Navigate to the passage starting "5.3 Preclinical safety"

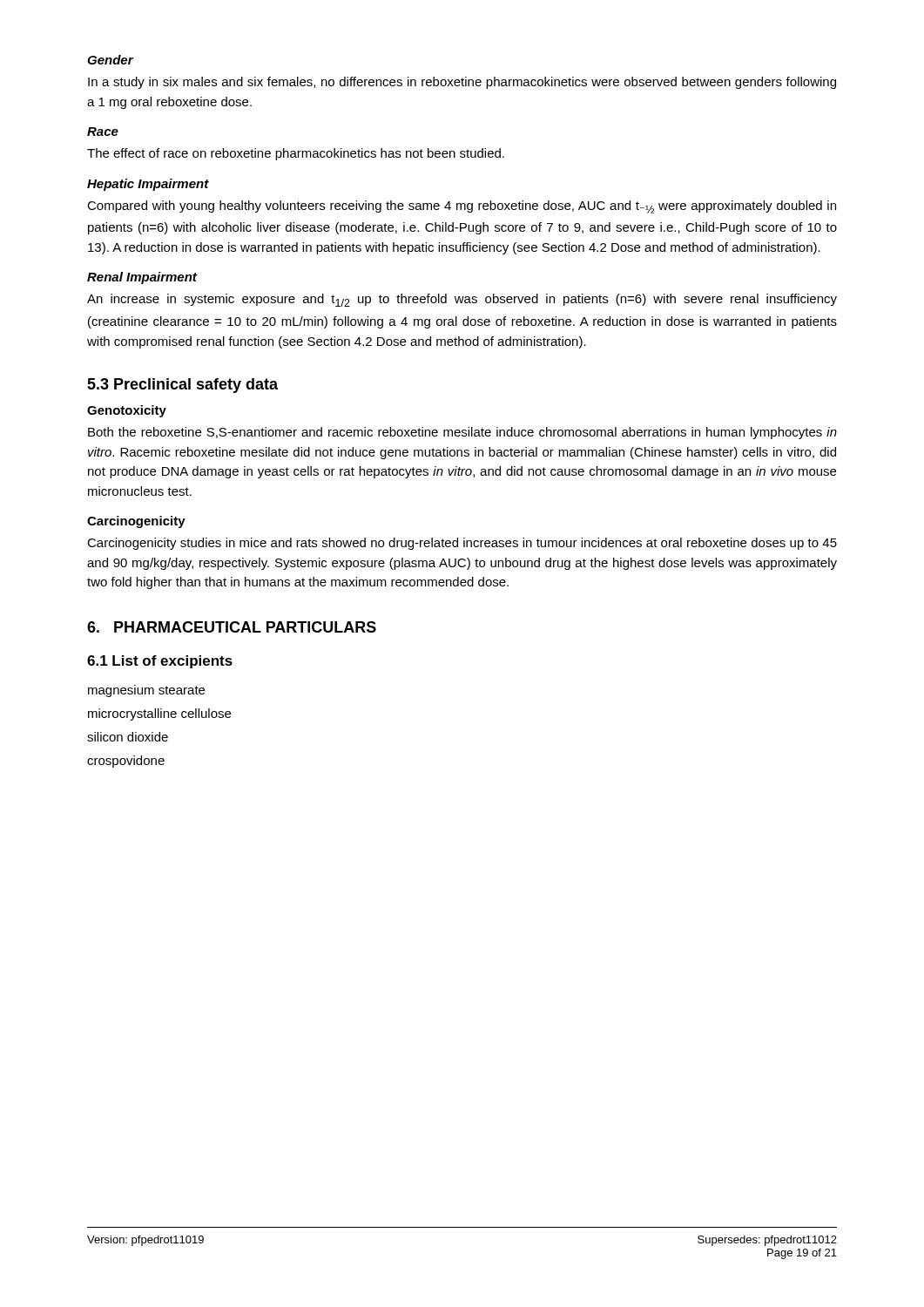tap(183, 384)
